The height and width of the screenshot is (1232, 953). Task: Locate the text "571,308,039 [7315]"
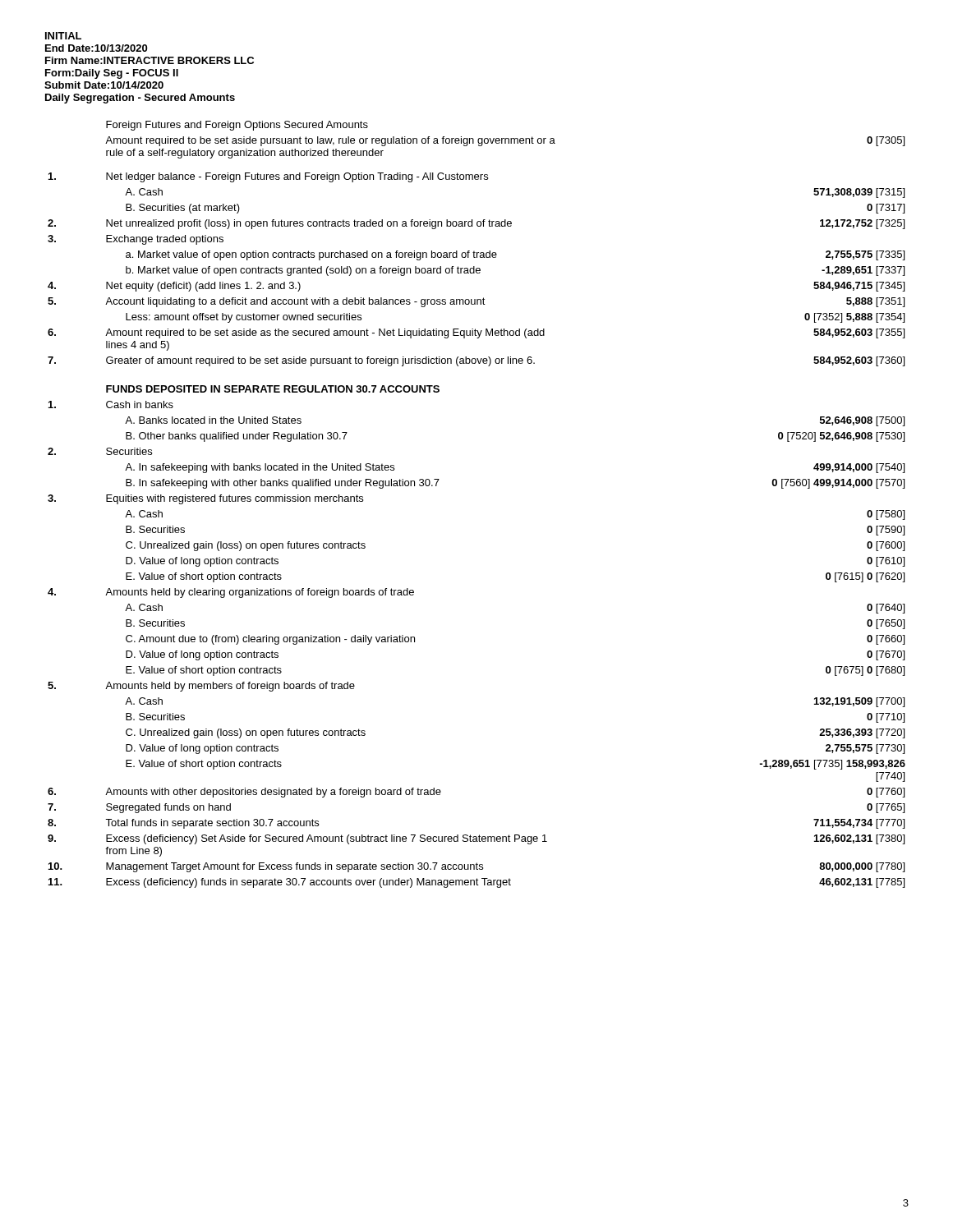(x=859, y=192)
